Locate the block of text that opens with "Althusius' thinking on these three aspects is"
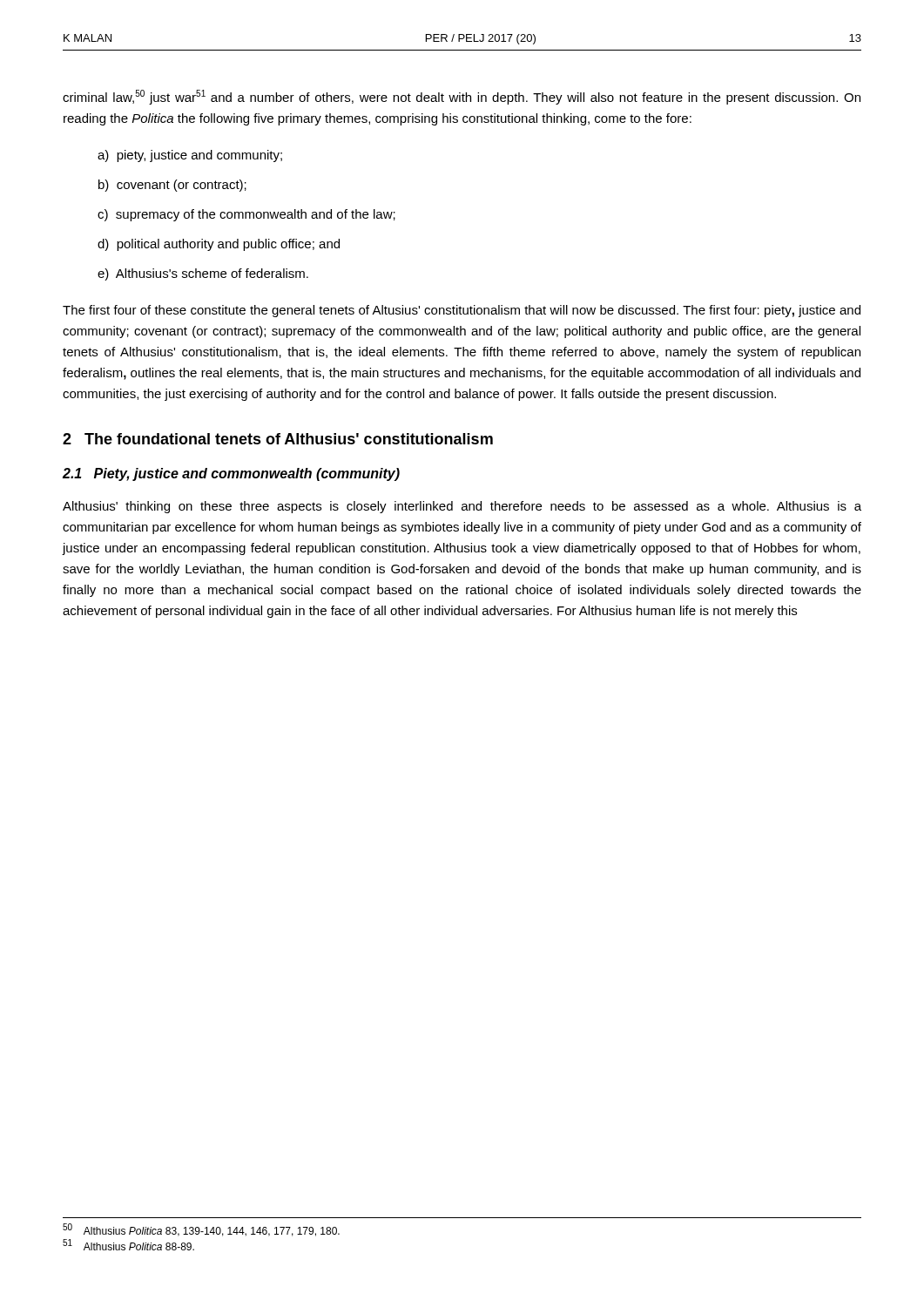 pos(462,558)
